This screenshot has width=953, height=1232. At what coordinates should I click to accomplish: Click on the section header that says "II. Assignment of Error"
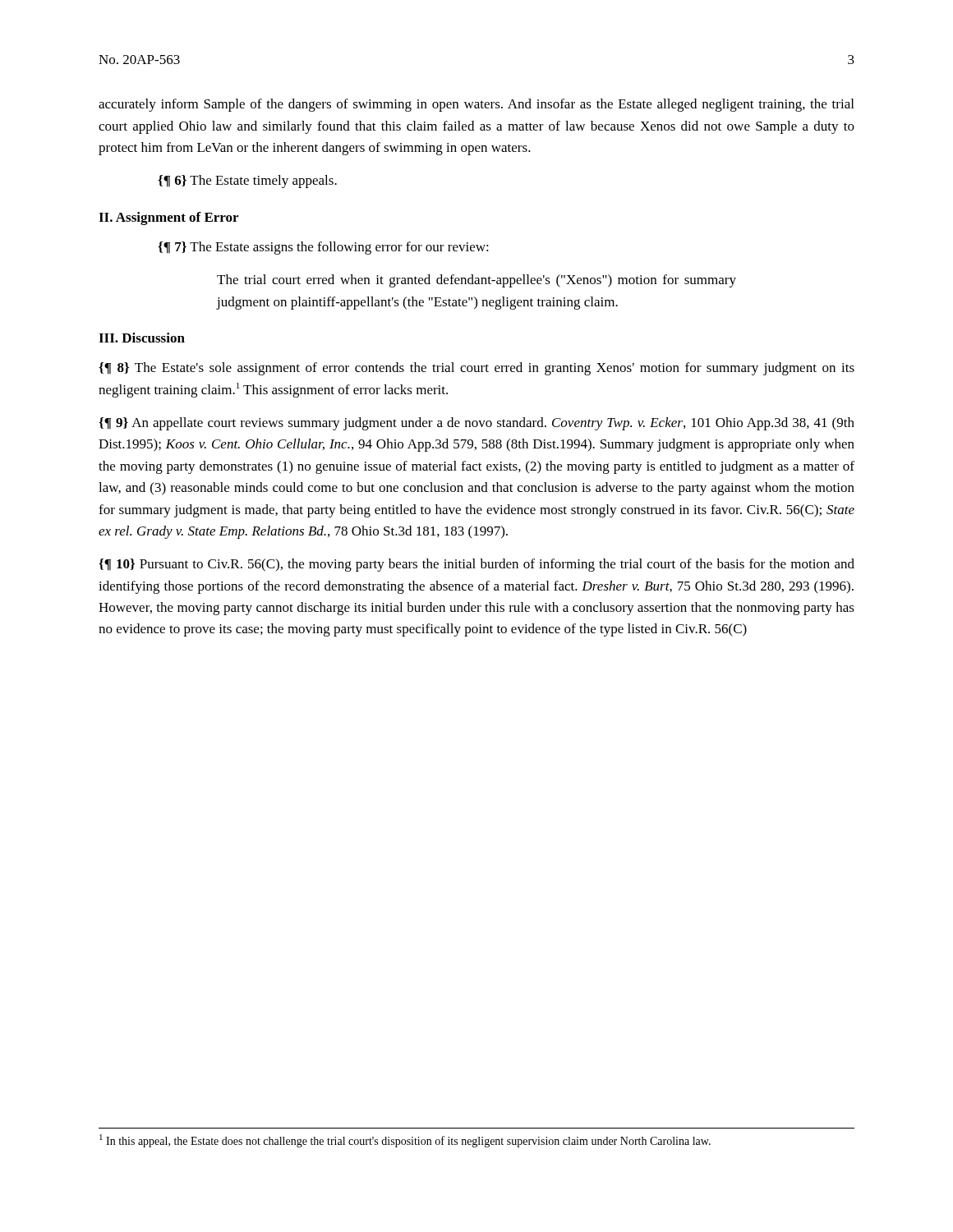(x=168, y=218)
